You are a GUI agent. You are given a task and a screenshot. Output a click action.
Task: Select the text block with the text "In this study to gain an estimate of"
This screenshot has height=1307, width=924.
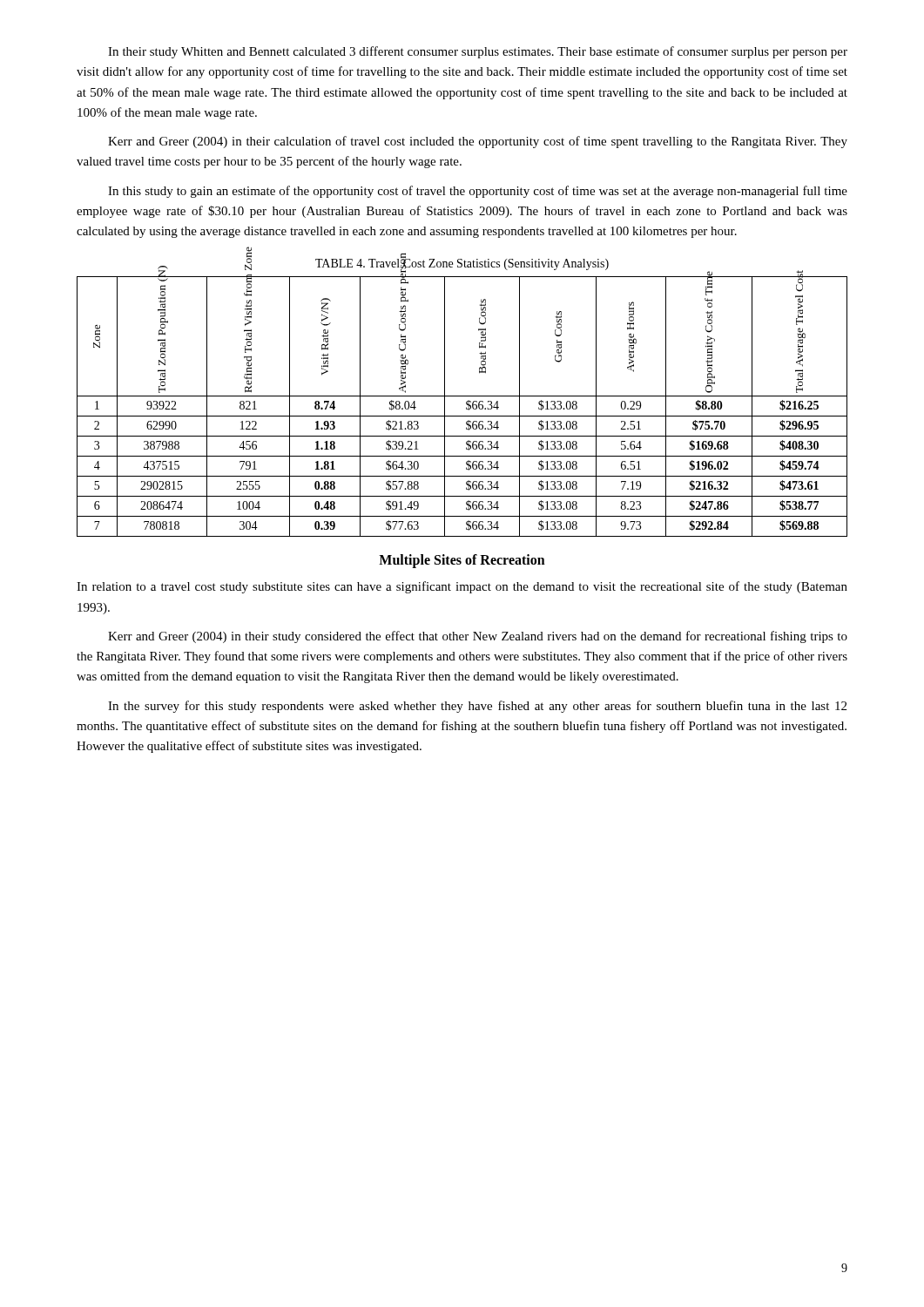pyautogui.click(x=462, y=211)
